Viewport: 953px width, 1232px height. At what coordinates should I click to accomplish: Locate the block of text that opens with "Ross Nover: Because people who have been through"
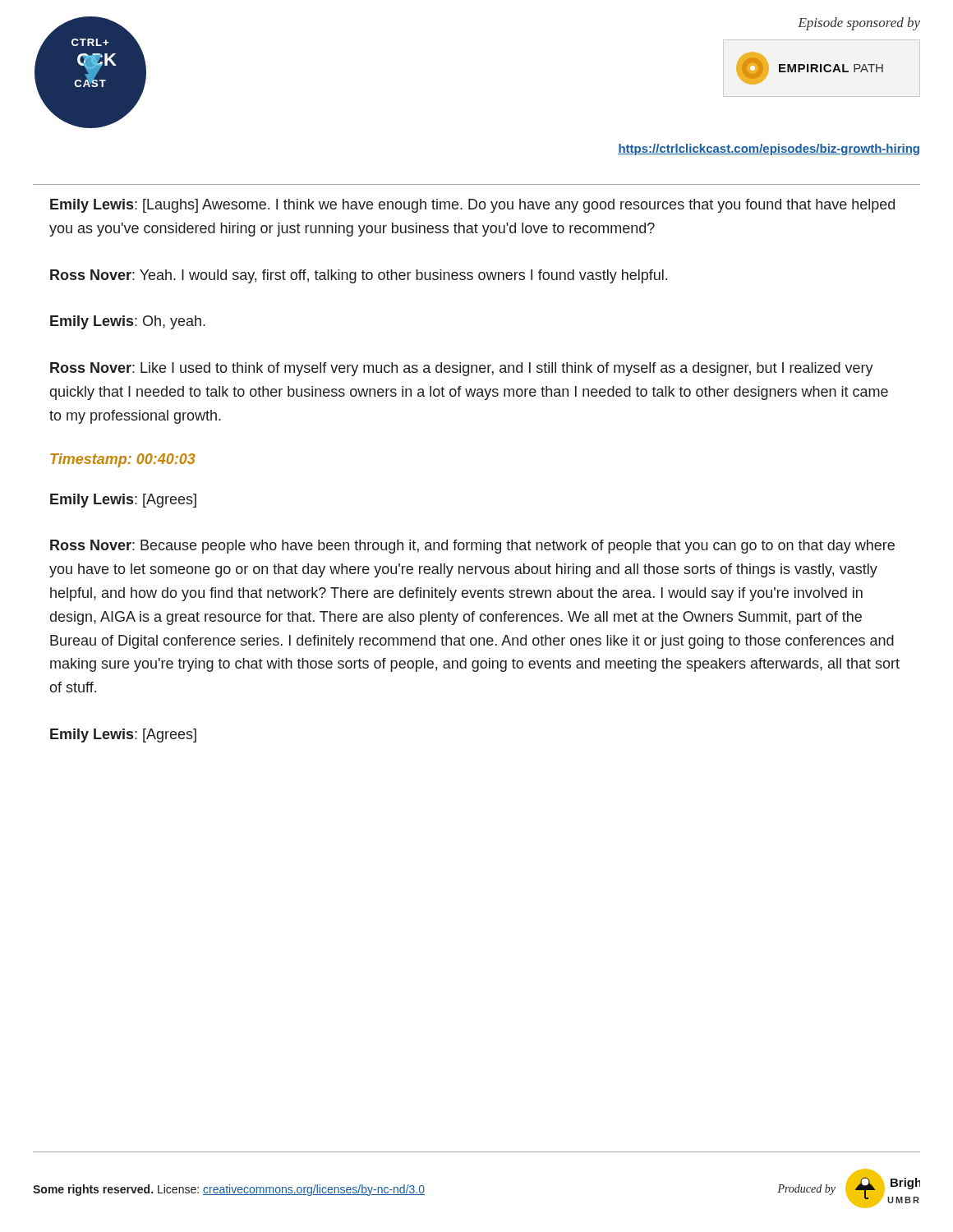[x=474, y=617]
